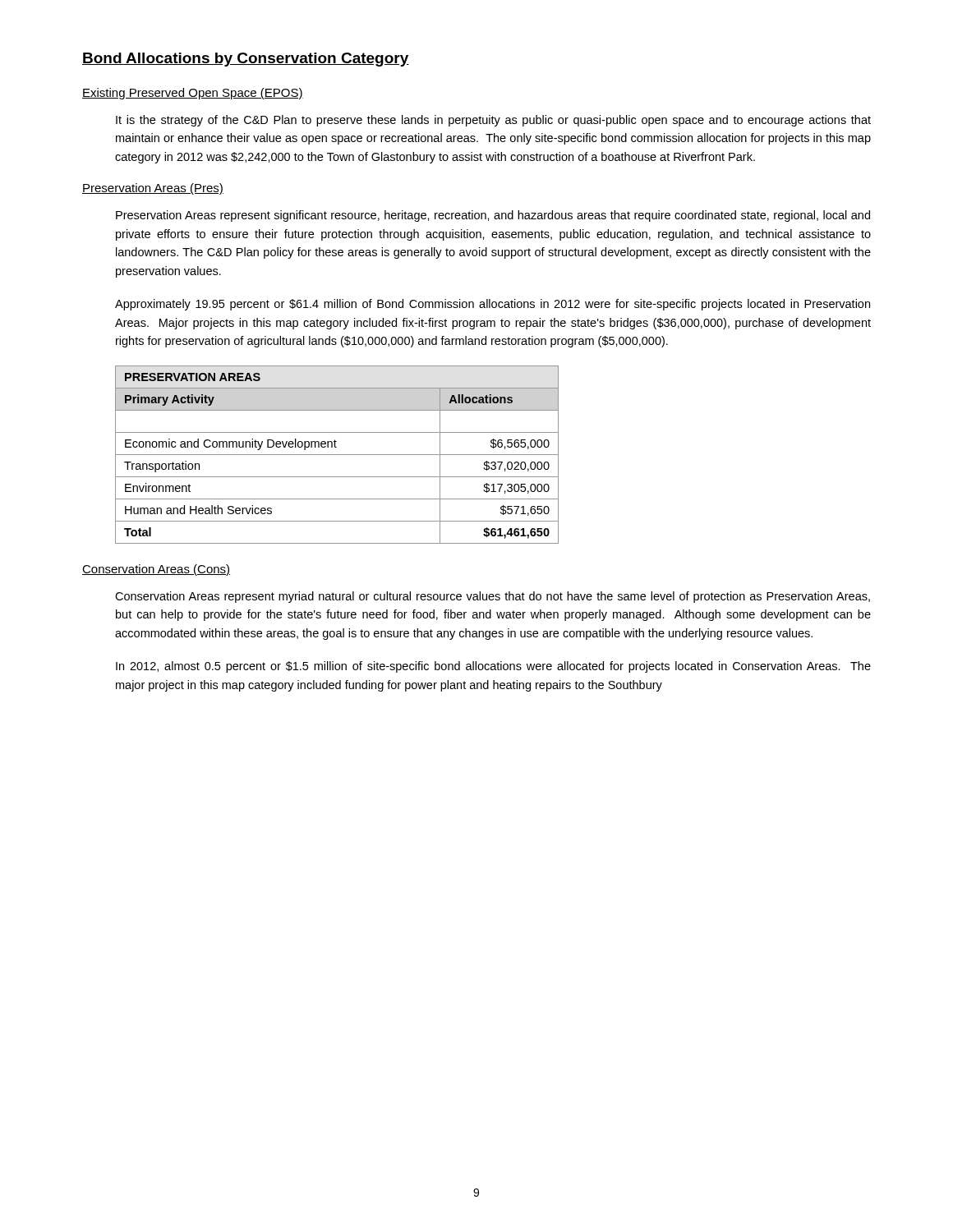Find the text block that says "Conservation Areas represent myriad natural or"

493,615
